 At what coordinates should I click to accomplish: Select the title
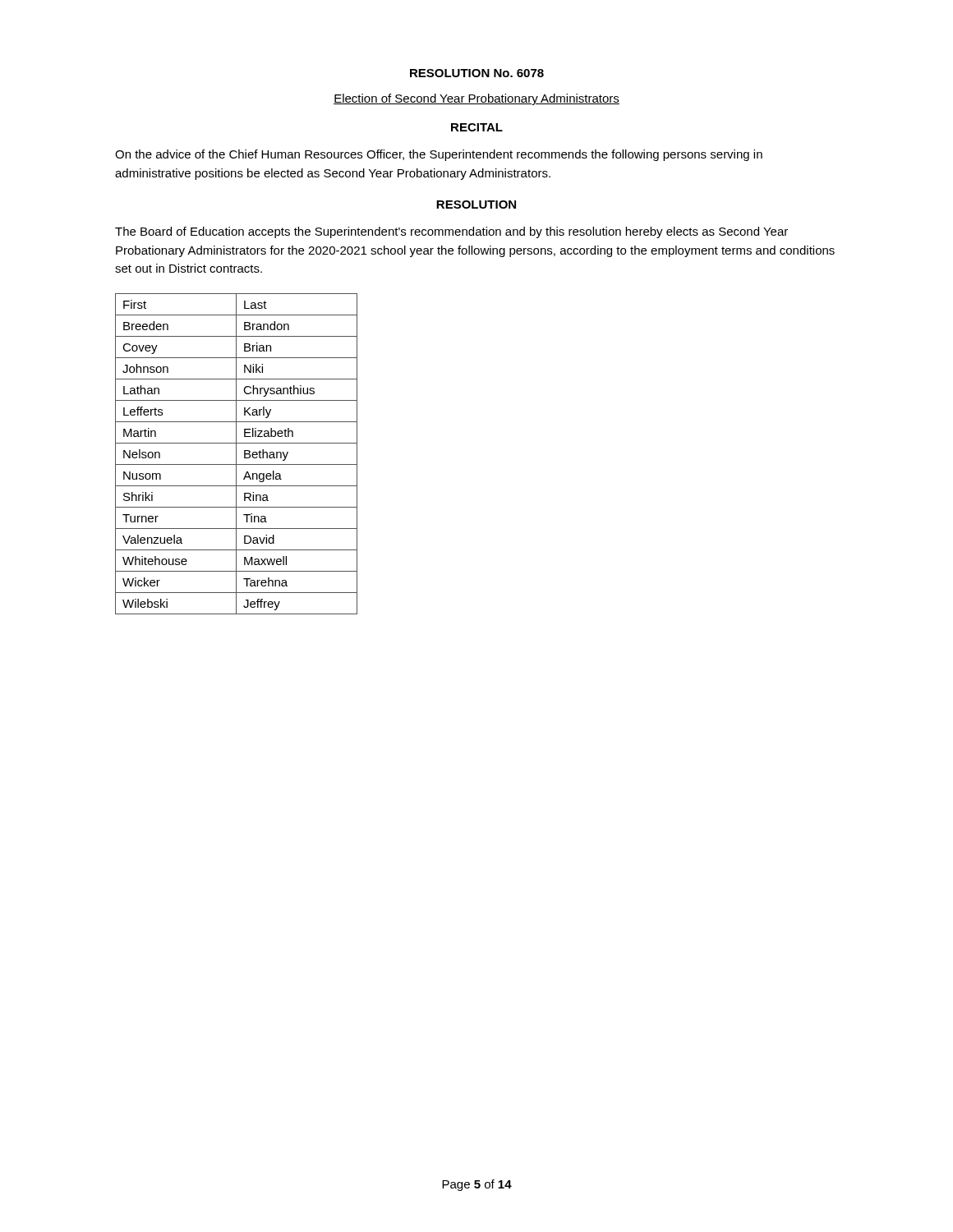click(476, 73)
